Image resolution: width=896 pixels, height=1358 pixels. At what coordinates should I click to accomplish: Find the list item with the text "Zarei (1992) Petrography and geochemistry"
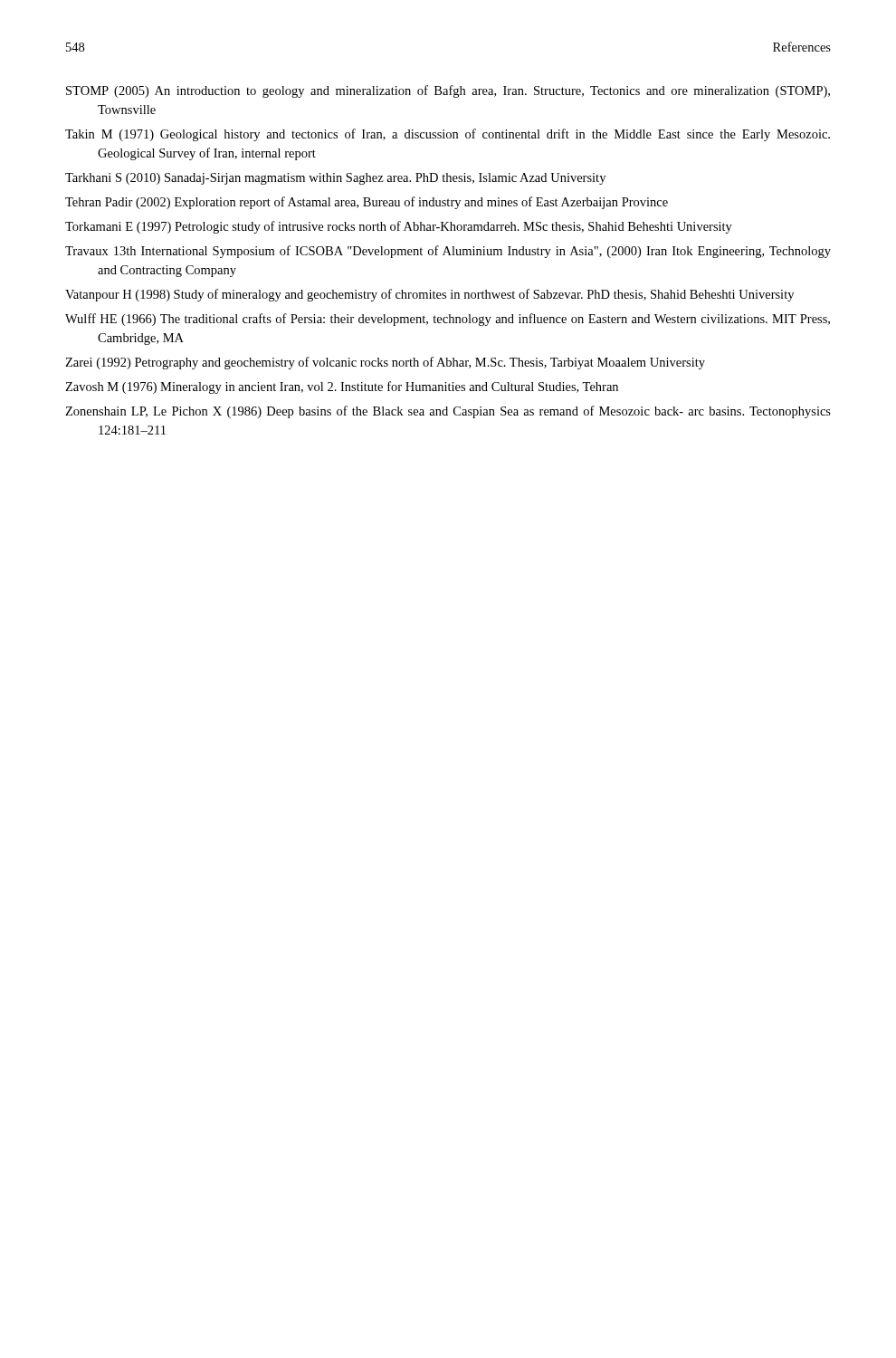pyautogui.click(x=385, y=362)
